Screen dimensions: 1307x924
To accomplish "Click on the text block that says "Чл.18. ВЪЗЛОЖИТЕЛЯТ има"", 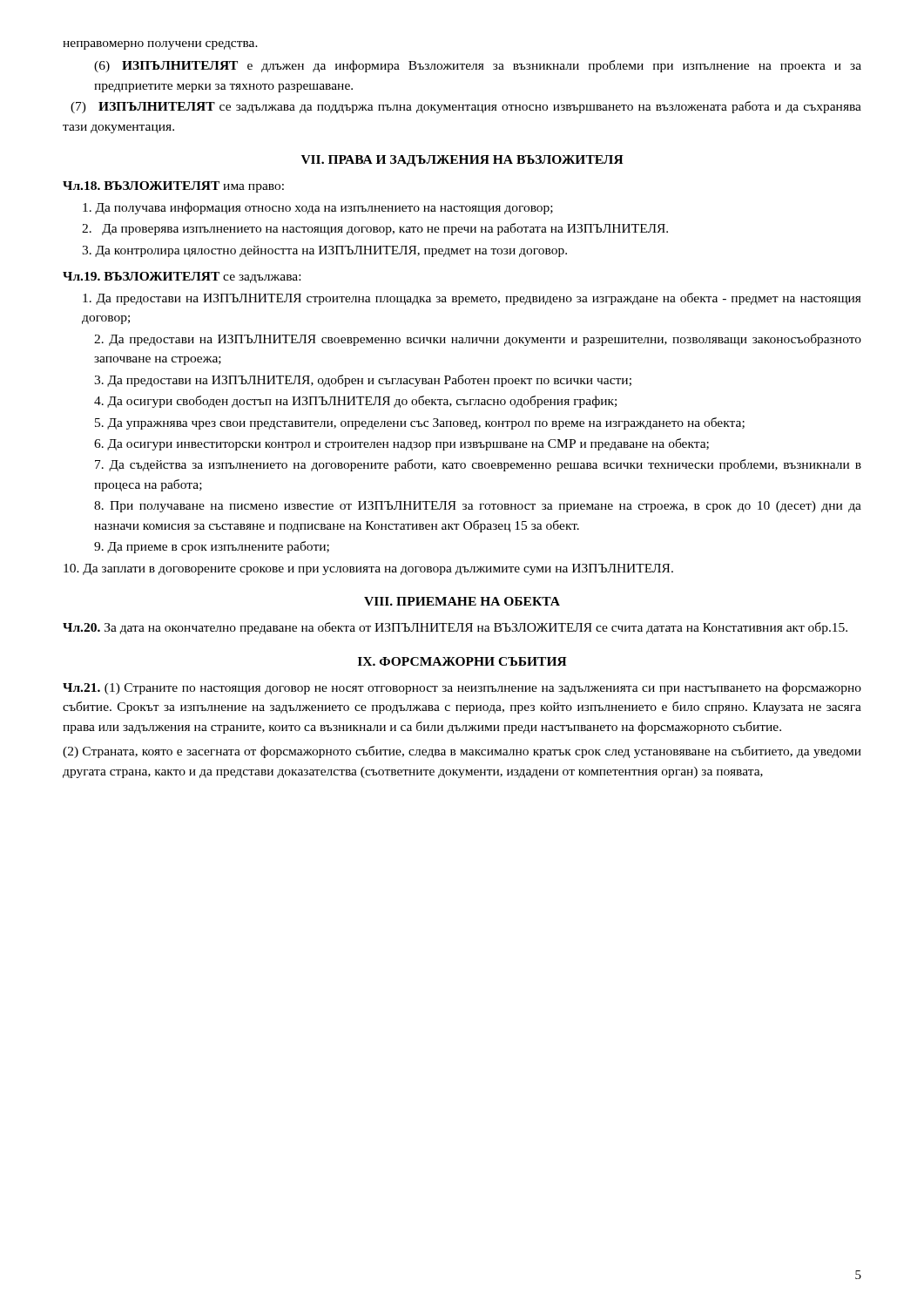I will point(174,185).
